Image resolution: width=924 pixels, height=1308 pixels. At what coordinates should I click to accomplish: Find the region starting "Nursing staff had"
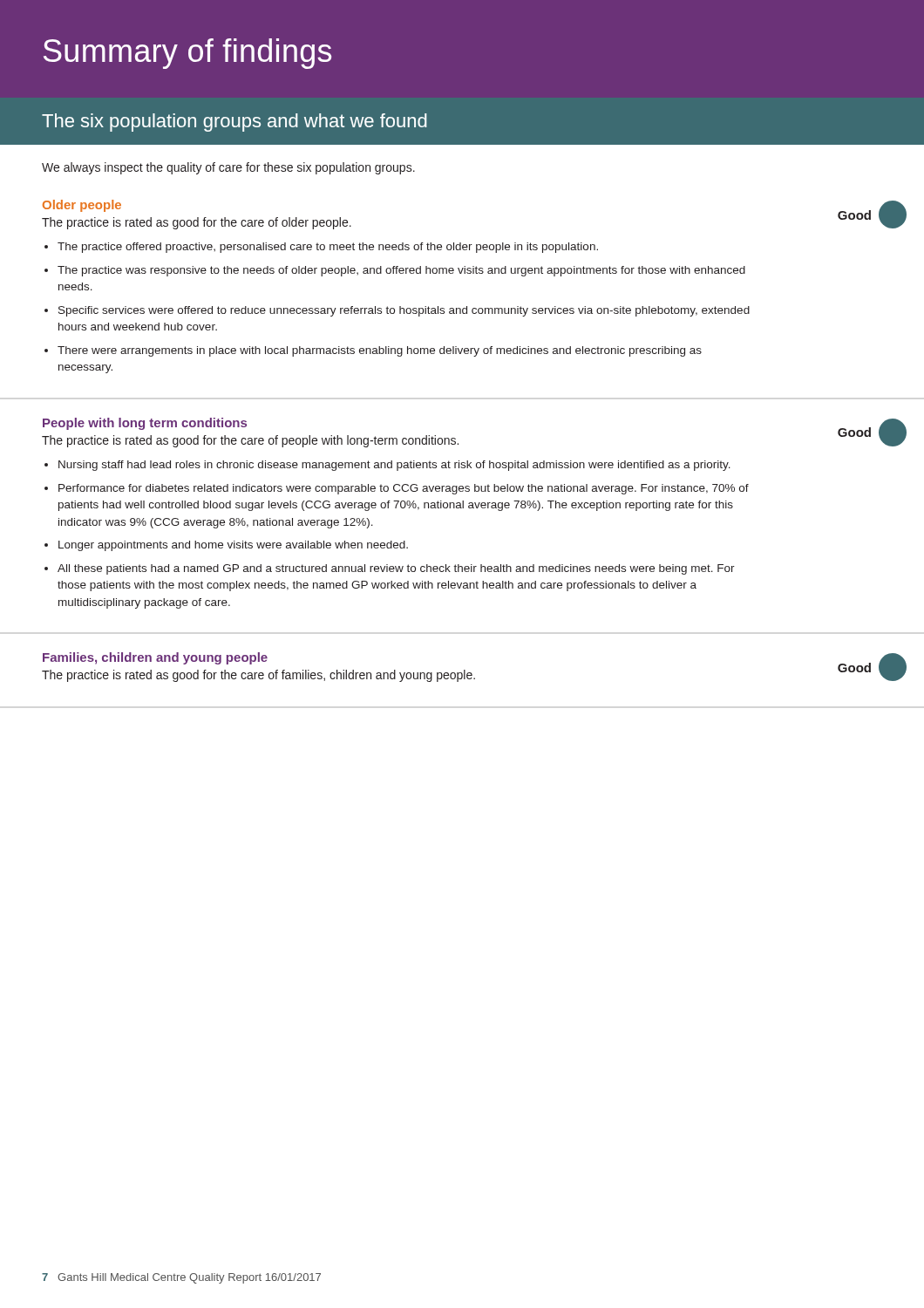tap(394, 464)
